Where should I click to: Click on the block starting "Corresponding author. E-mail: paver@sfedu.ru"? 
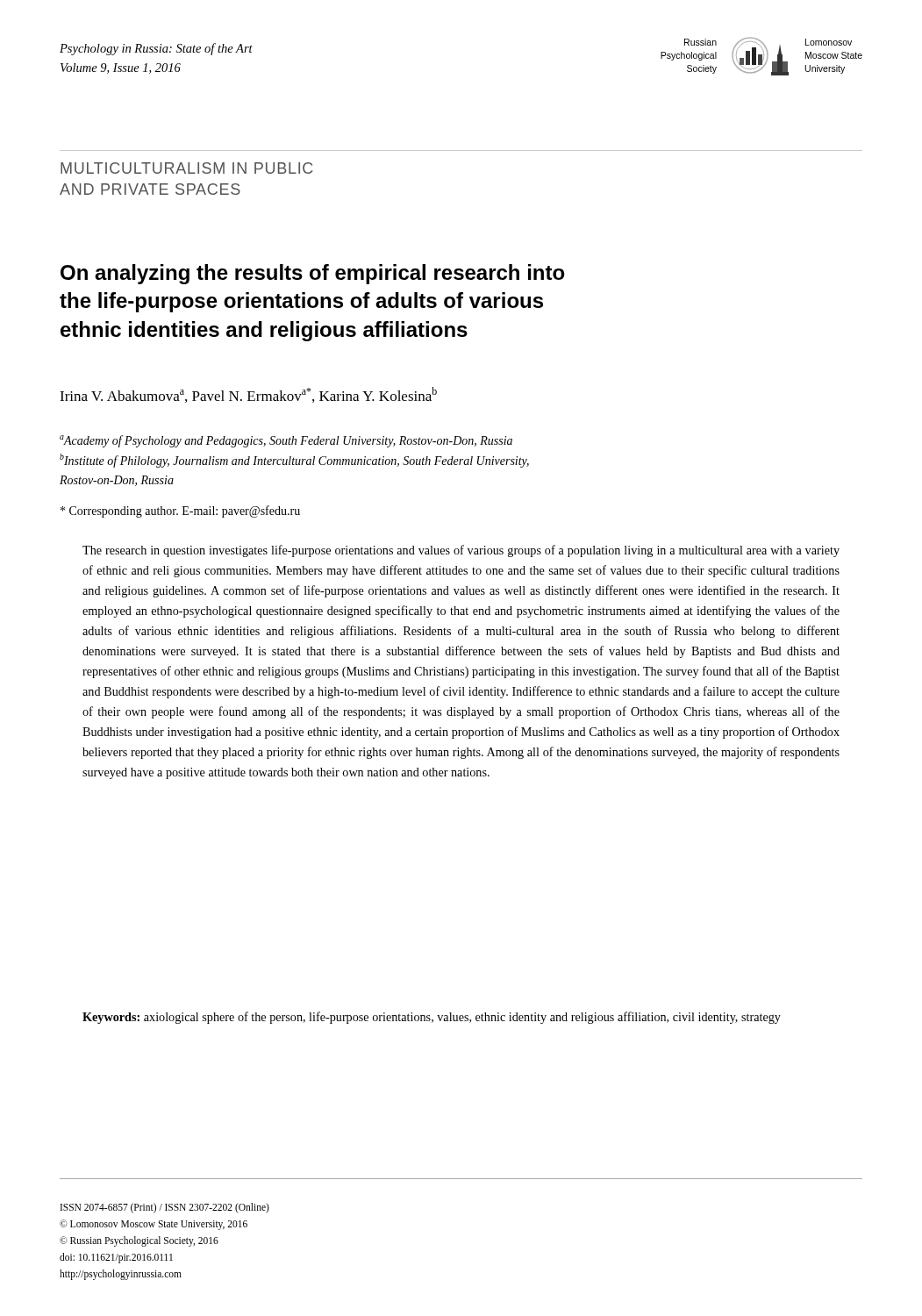[x=180, y=511]
